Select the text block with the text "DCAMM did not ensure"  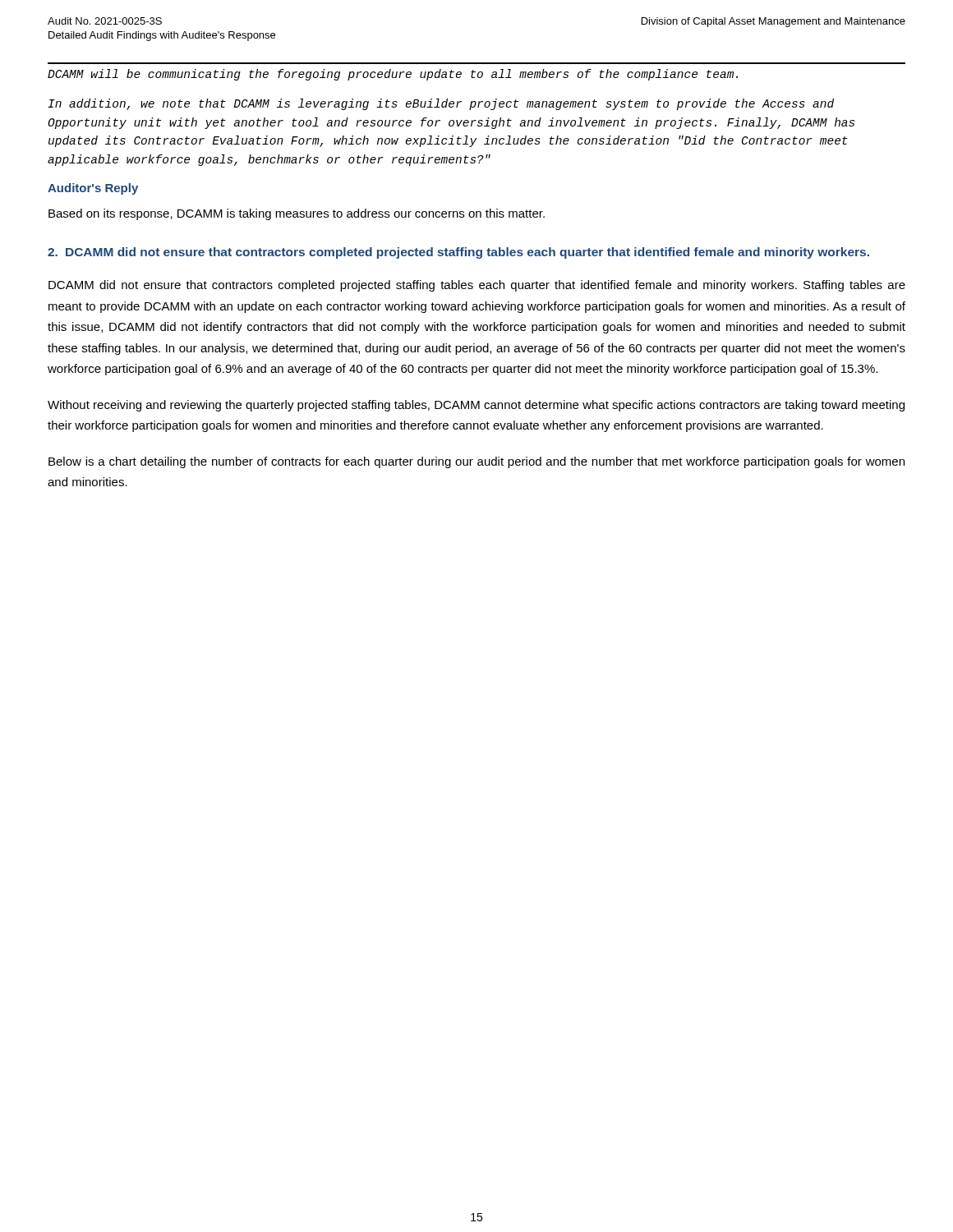tap(476, 327)
